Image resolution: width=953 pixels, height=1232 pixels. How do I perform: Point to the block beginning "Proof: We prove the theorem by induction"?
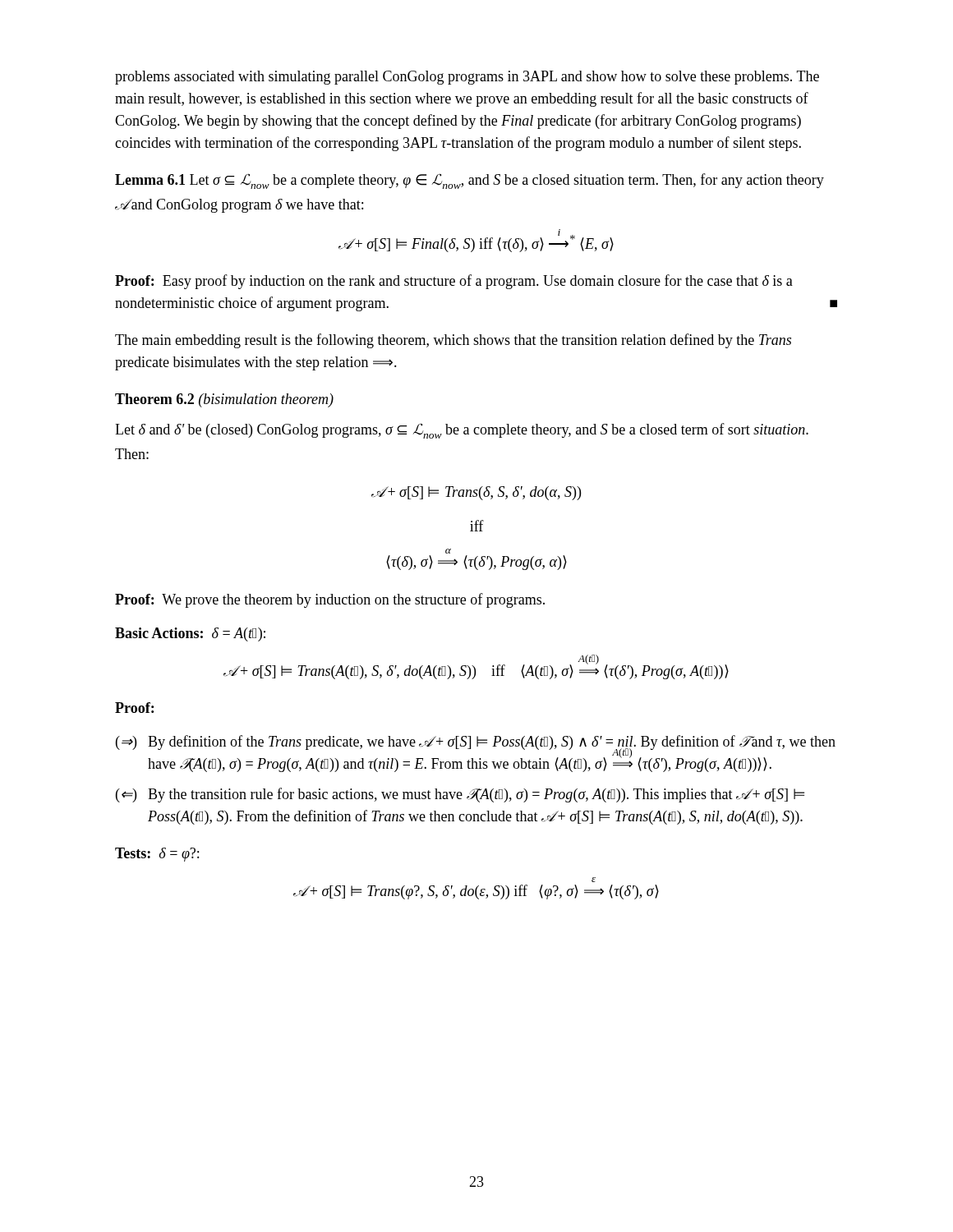tap(476, 600)
